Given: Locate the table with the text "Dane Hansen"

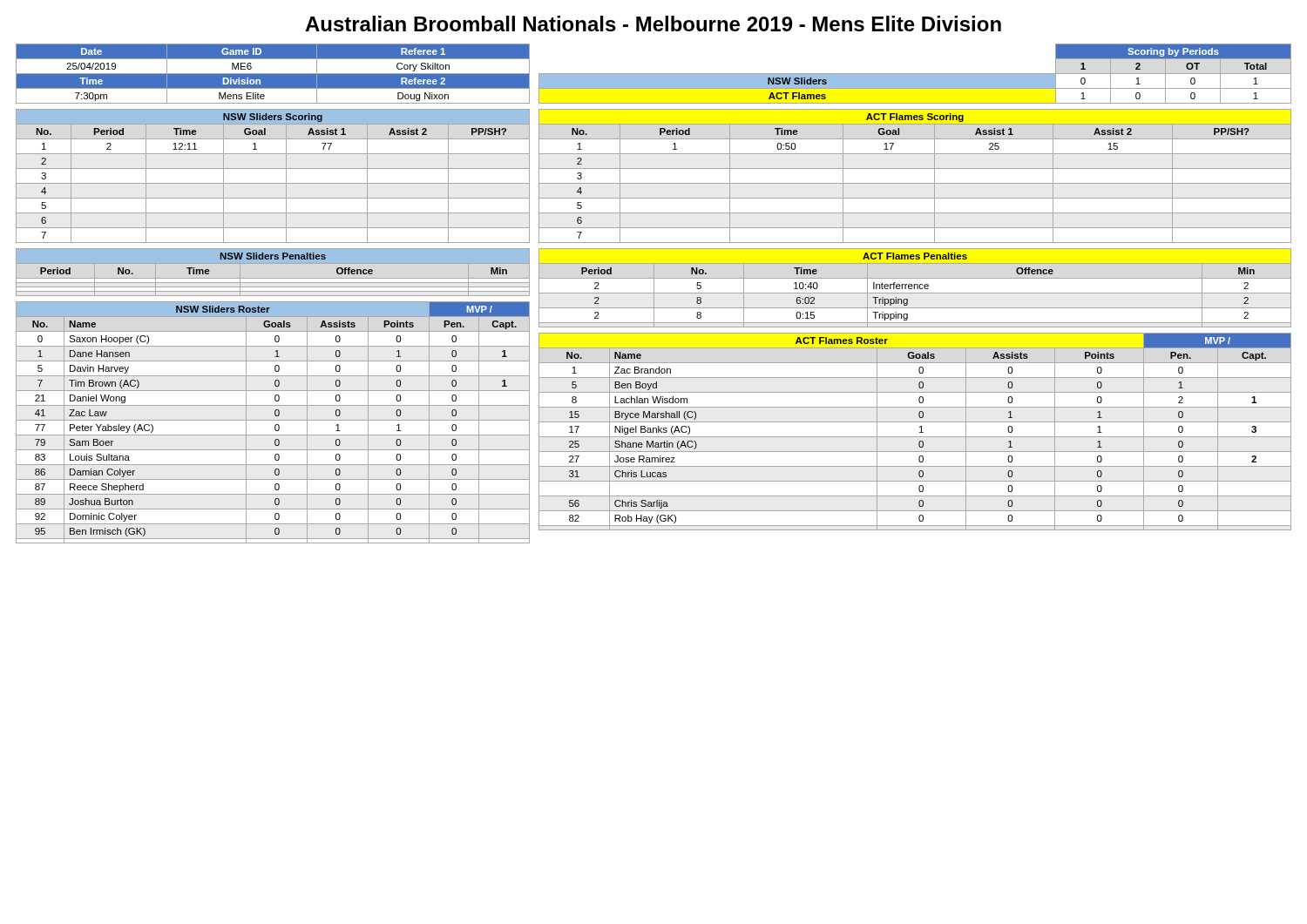Looking at the screenshot, I should 273,422.
